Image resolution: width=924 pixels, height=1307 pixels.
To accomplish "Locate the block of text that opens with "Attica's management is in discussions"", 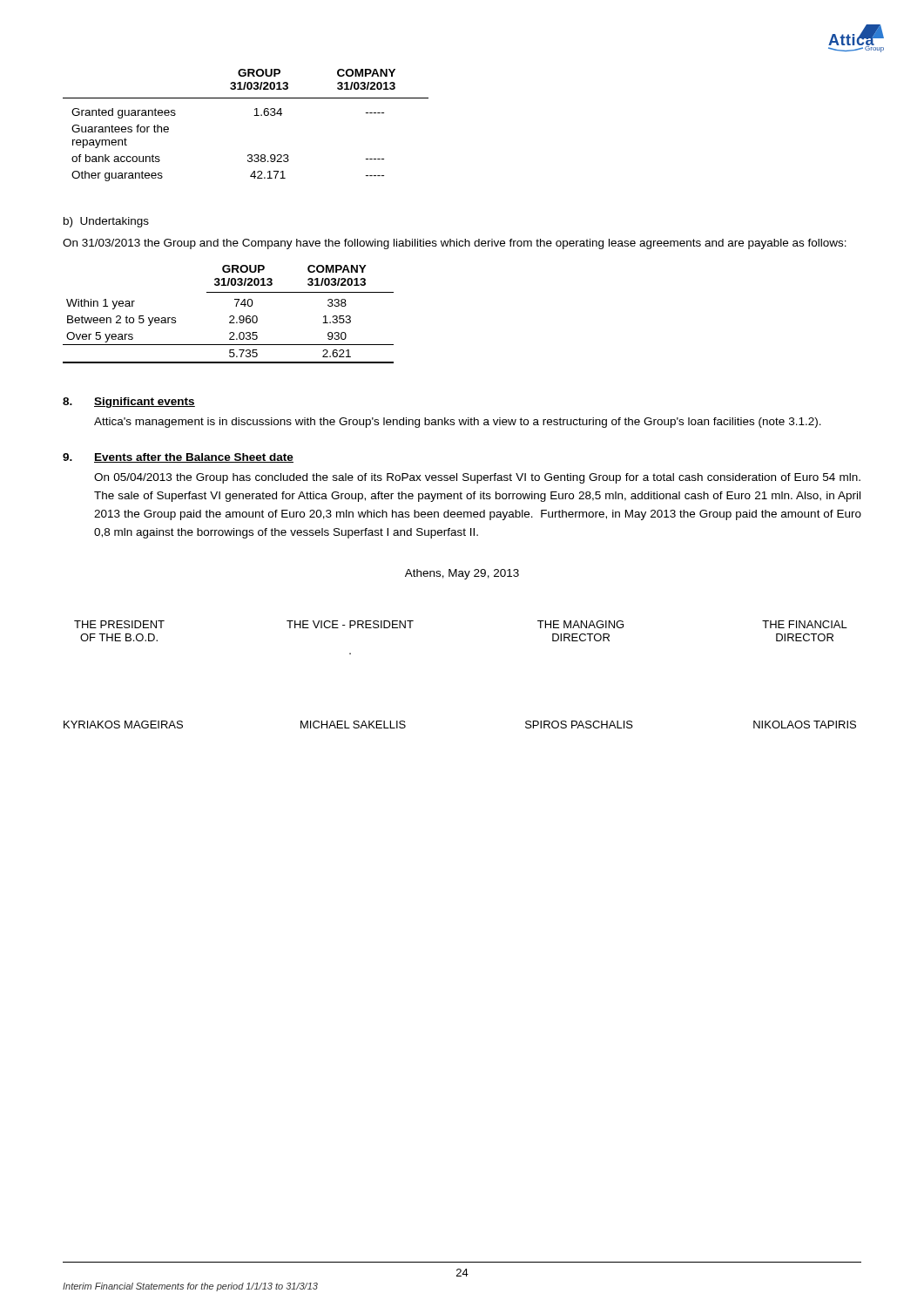I will (458, 422).
